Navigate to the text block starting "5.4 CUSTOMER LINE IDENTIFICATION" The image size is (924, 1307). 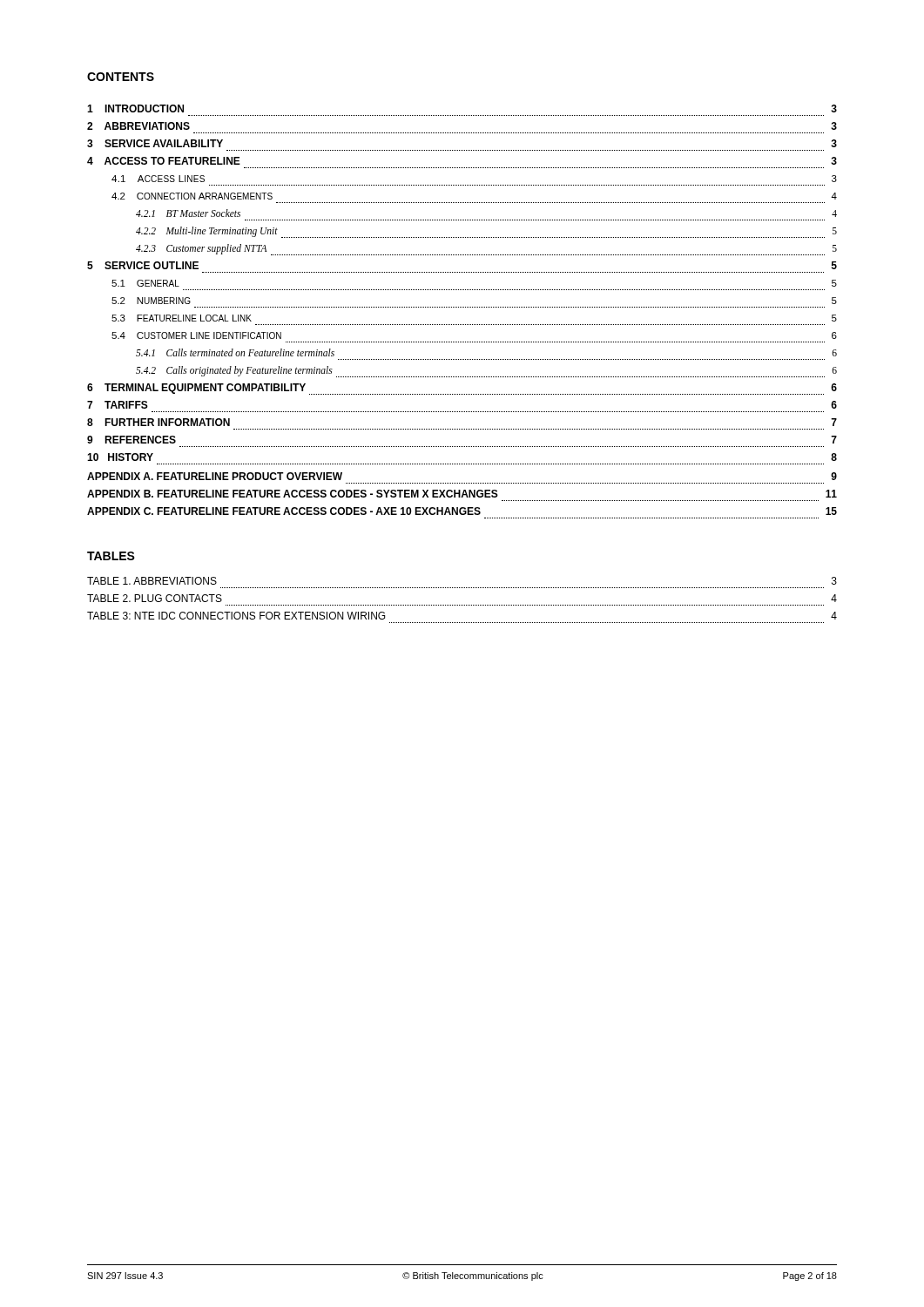(x=474, y=337)
